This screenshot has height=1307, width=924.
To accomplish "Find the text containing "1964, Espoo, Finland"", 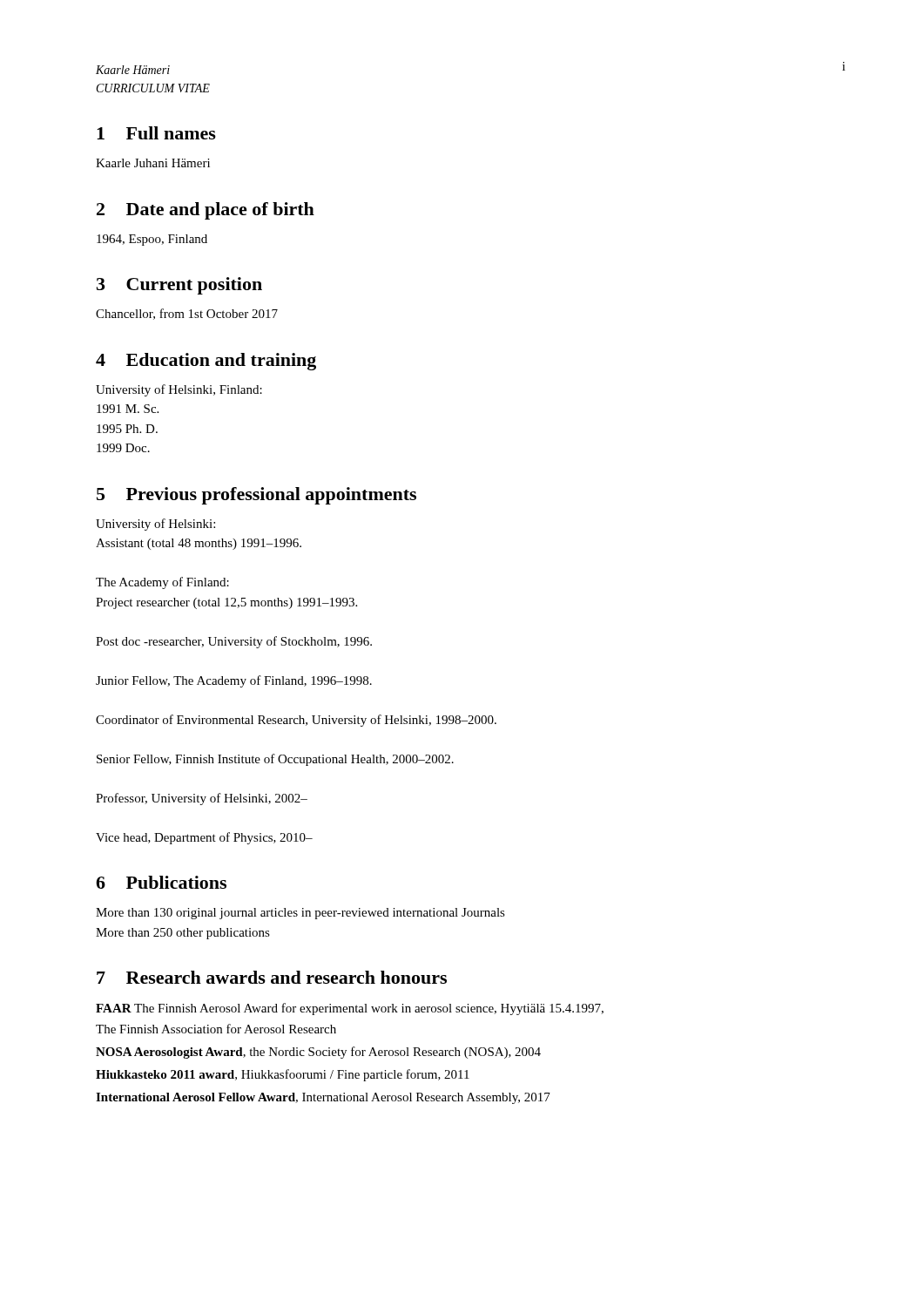I will (x=152, y=238).
